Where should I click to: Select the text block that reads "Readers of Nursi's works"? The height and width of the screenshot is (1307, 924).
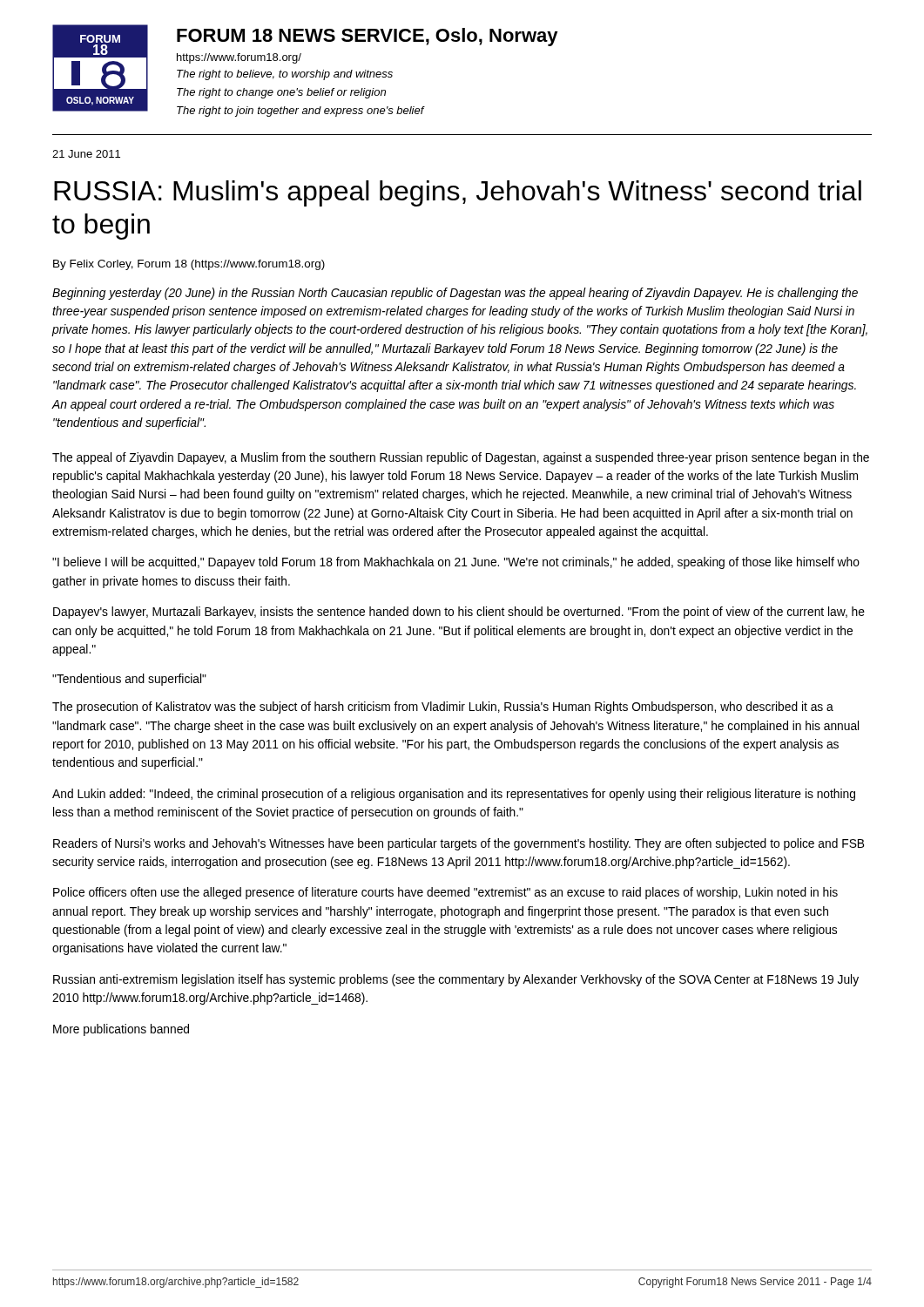click(459, 853)
